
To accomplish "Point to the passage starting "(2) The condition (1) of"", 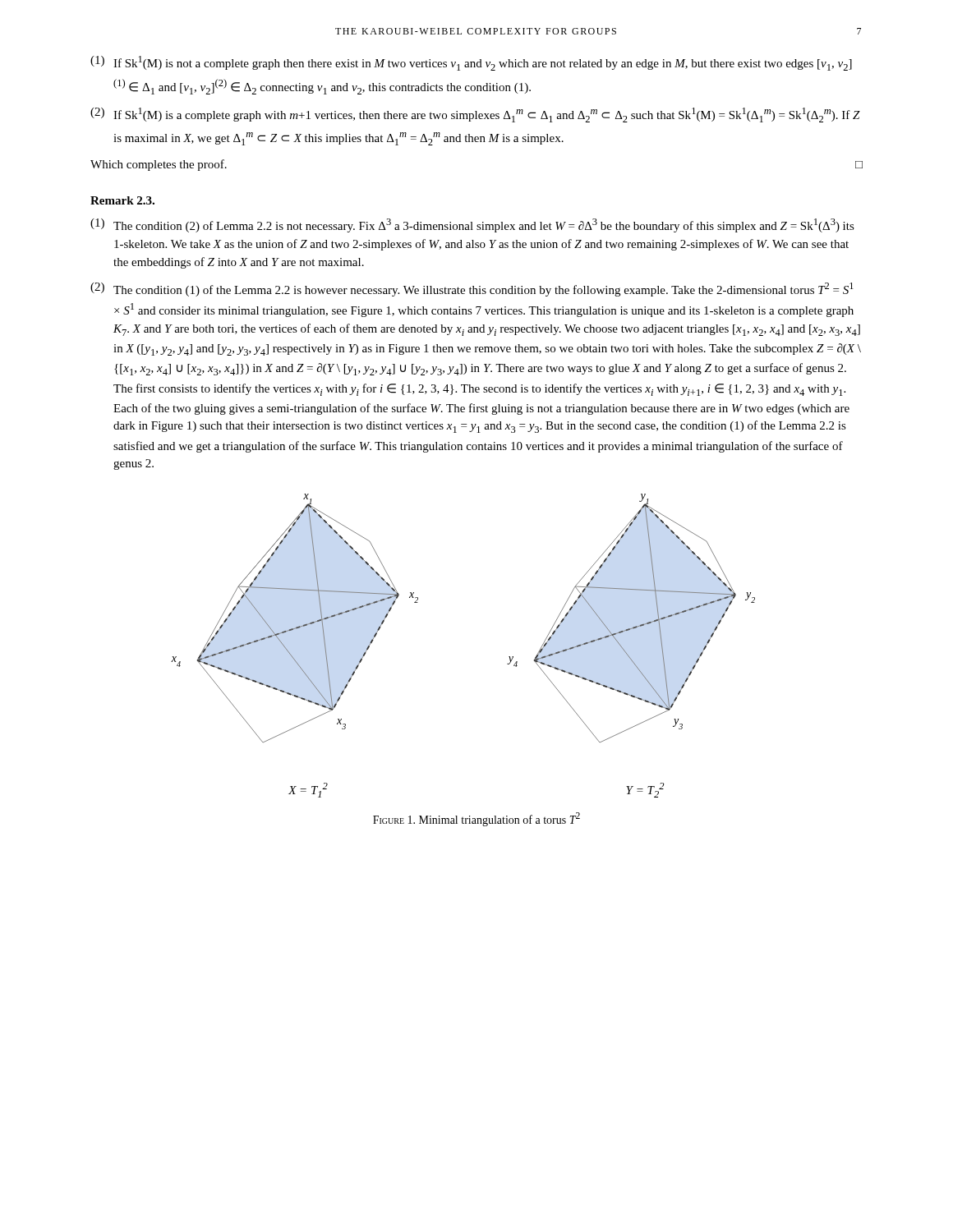I will point(476,376).
